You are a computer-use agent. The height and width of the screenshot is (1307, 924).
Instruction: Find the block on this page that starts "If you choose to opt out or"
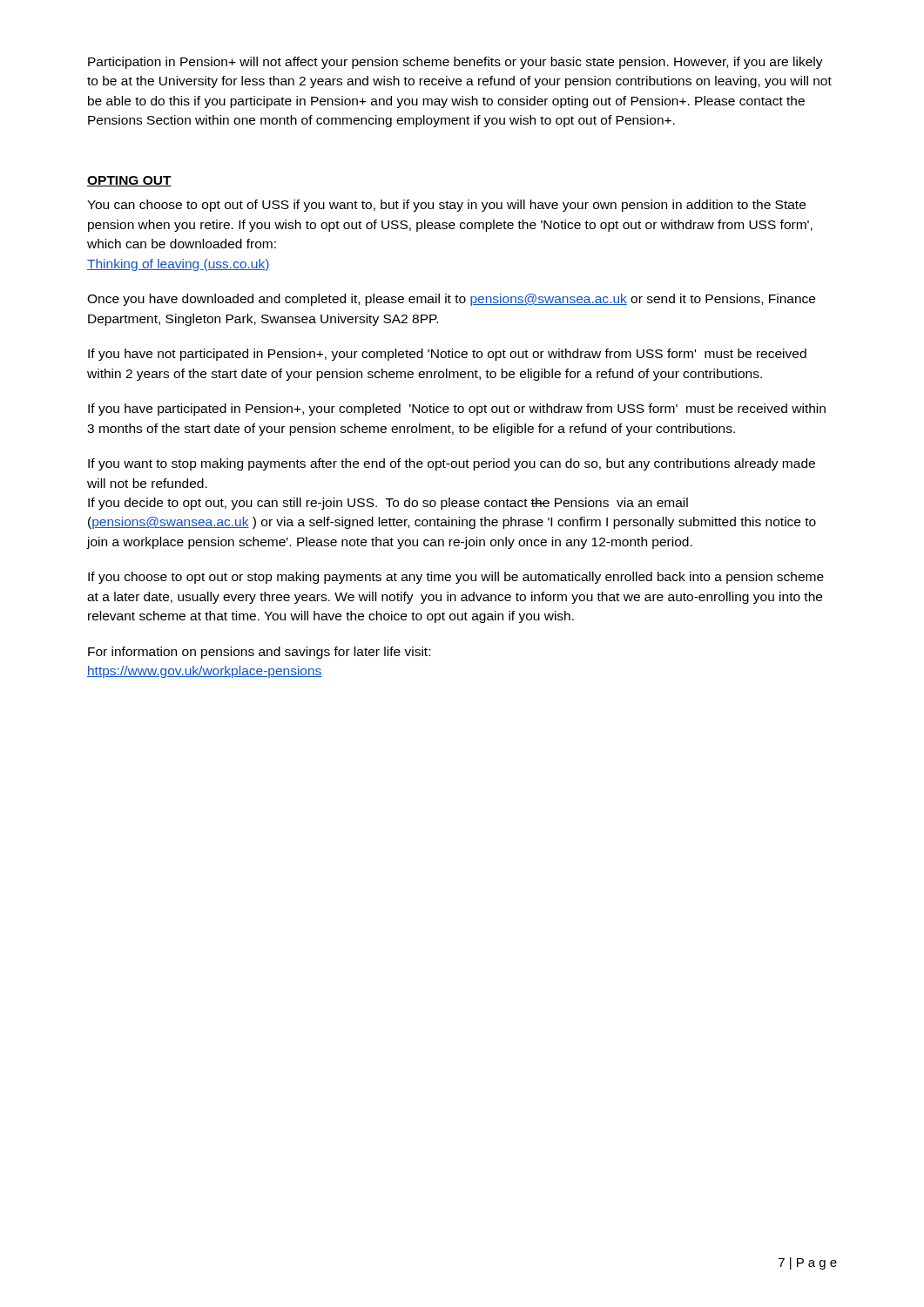[456, 596]
